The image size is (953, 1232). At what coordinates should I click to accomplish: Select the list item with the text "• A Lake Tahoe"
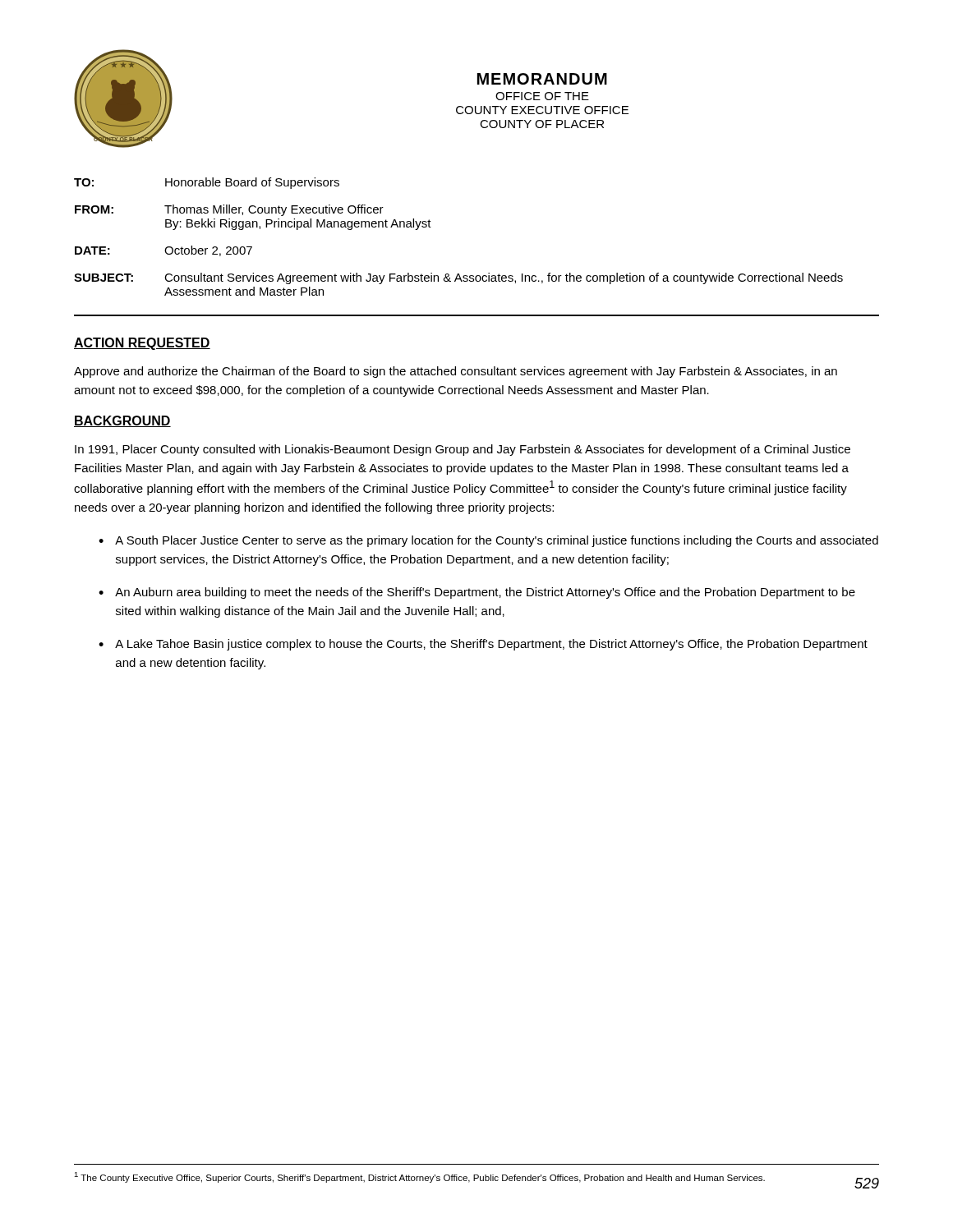pyautogui.click(x=489, y=653)
